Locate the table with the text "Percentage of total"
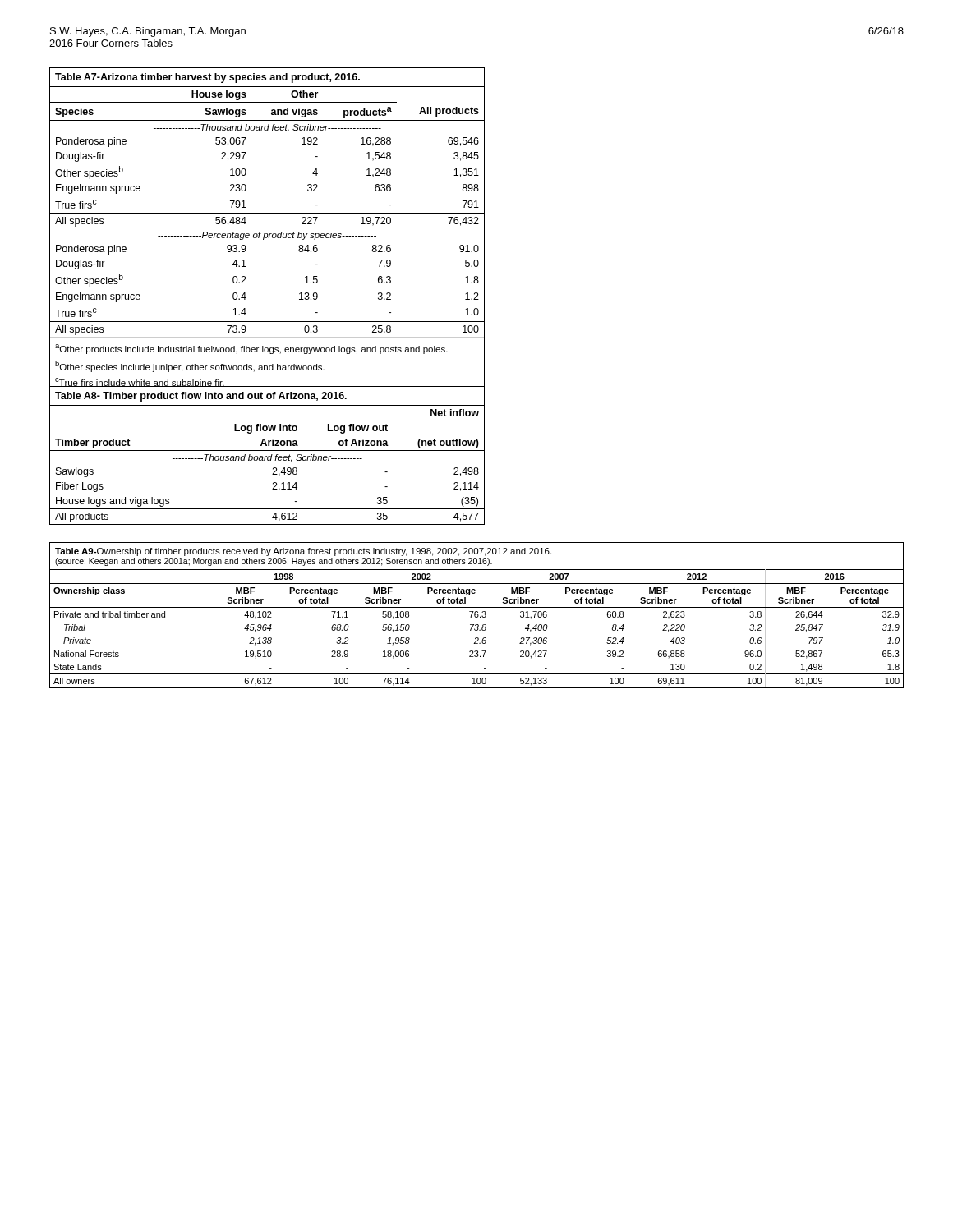 476,615
